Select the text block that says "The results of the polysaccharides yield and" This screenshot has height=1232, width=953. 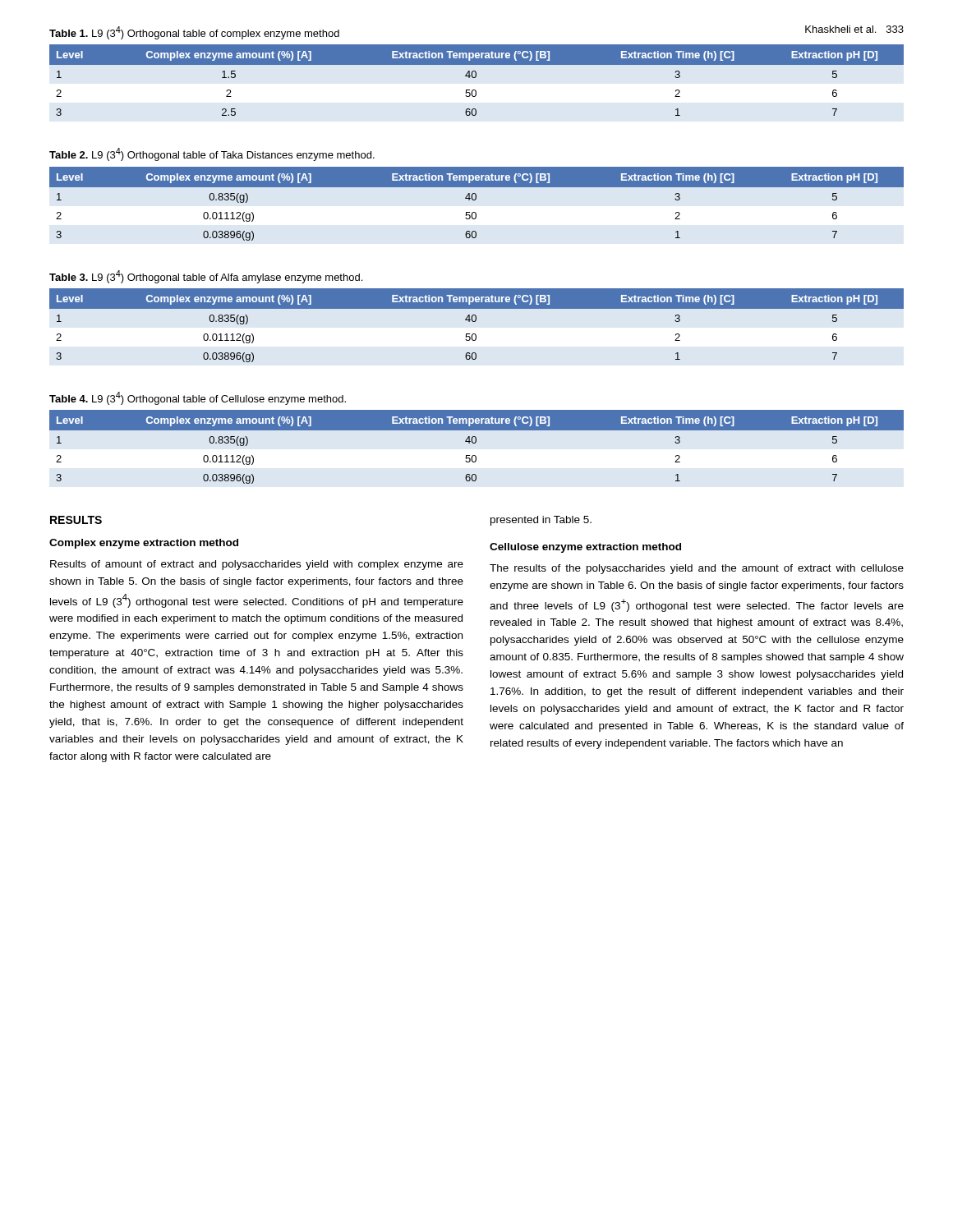[697, 655]
